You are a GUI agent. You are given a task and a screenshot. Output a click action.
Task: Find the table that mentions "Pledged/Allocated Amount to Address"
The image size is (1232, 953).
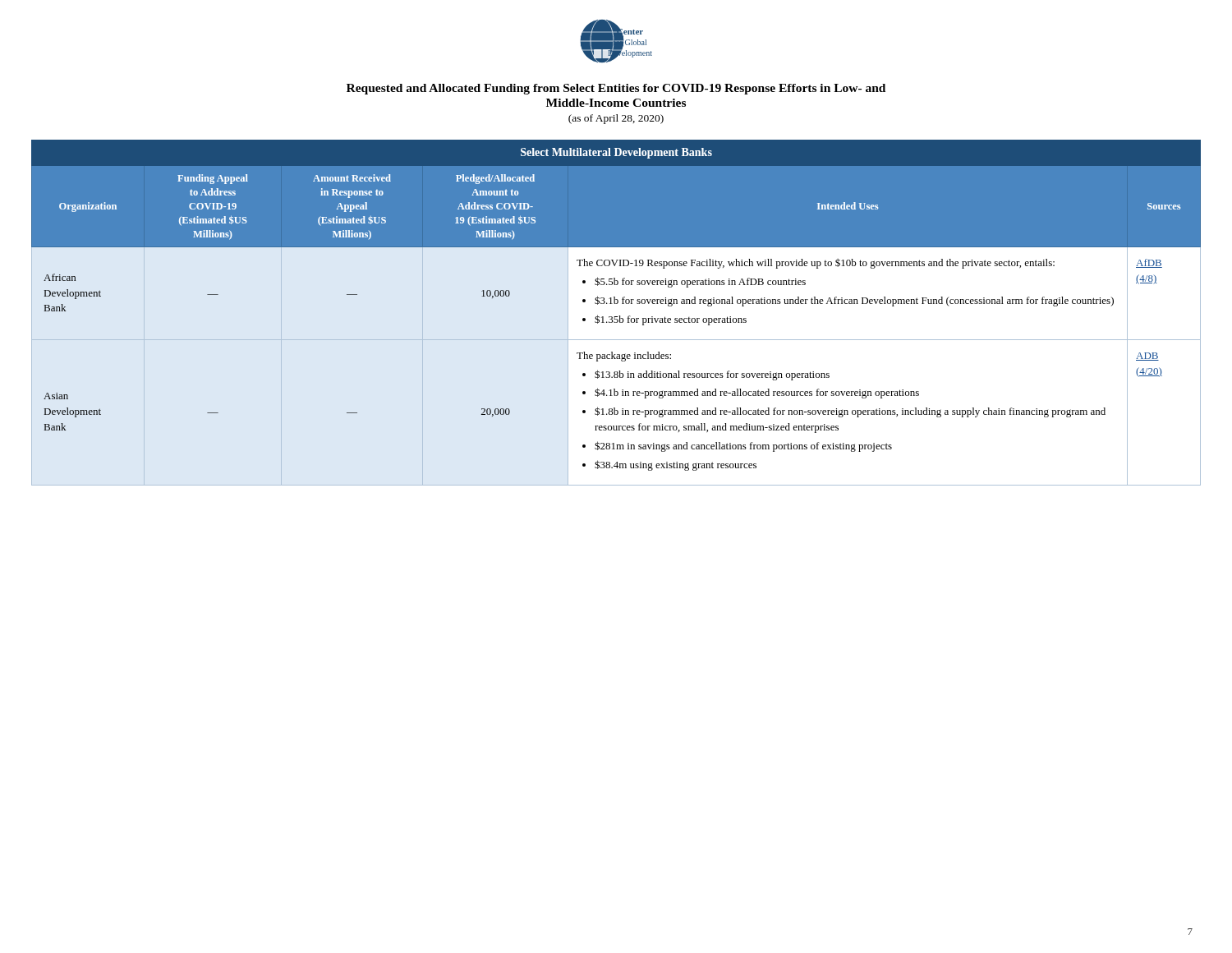point(616,312)
